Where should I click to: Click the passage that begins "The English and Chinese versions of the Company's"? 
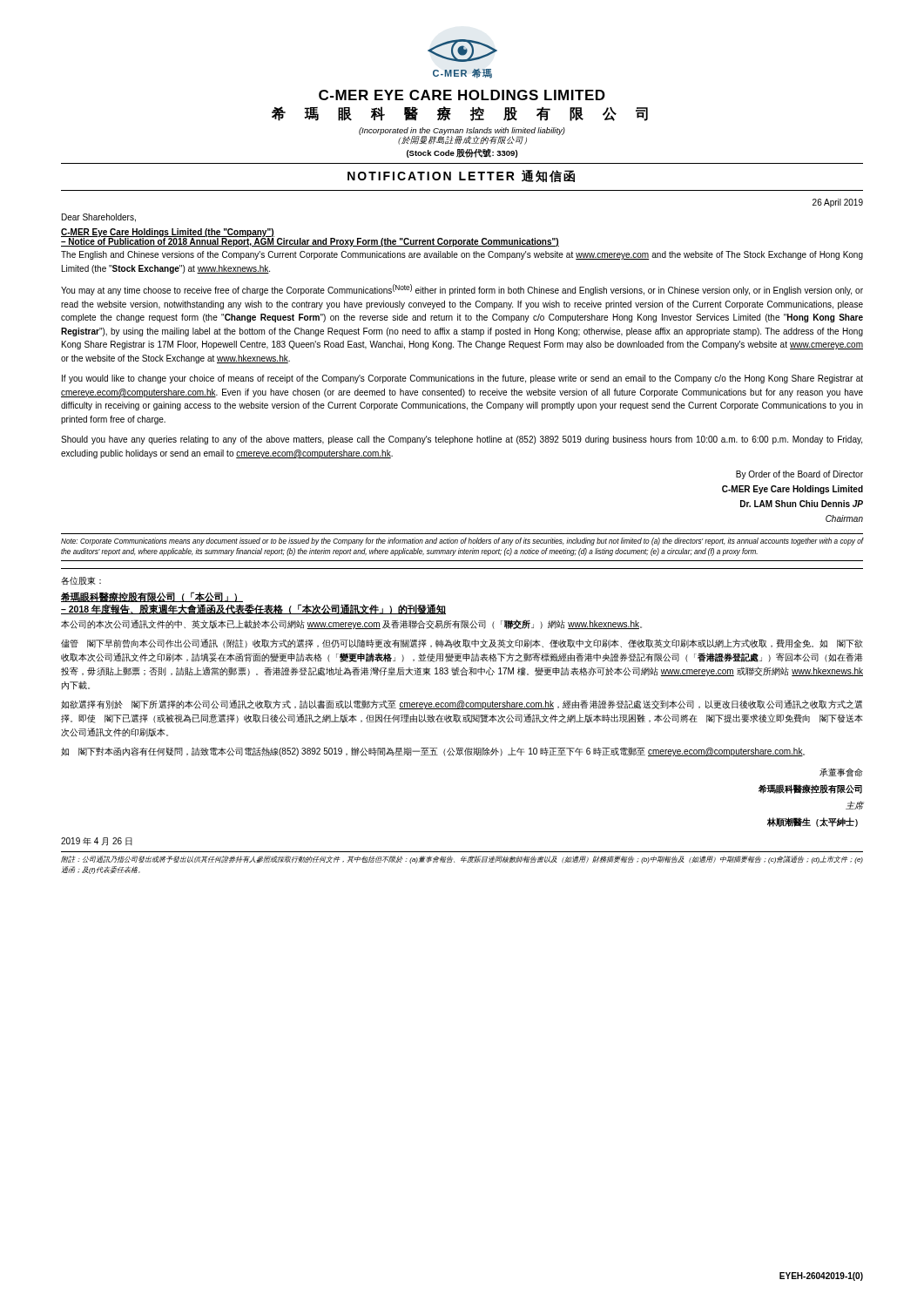point(462,262)
